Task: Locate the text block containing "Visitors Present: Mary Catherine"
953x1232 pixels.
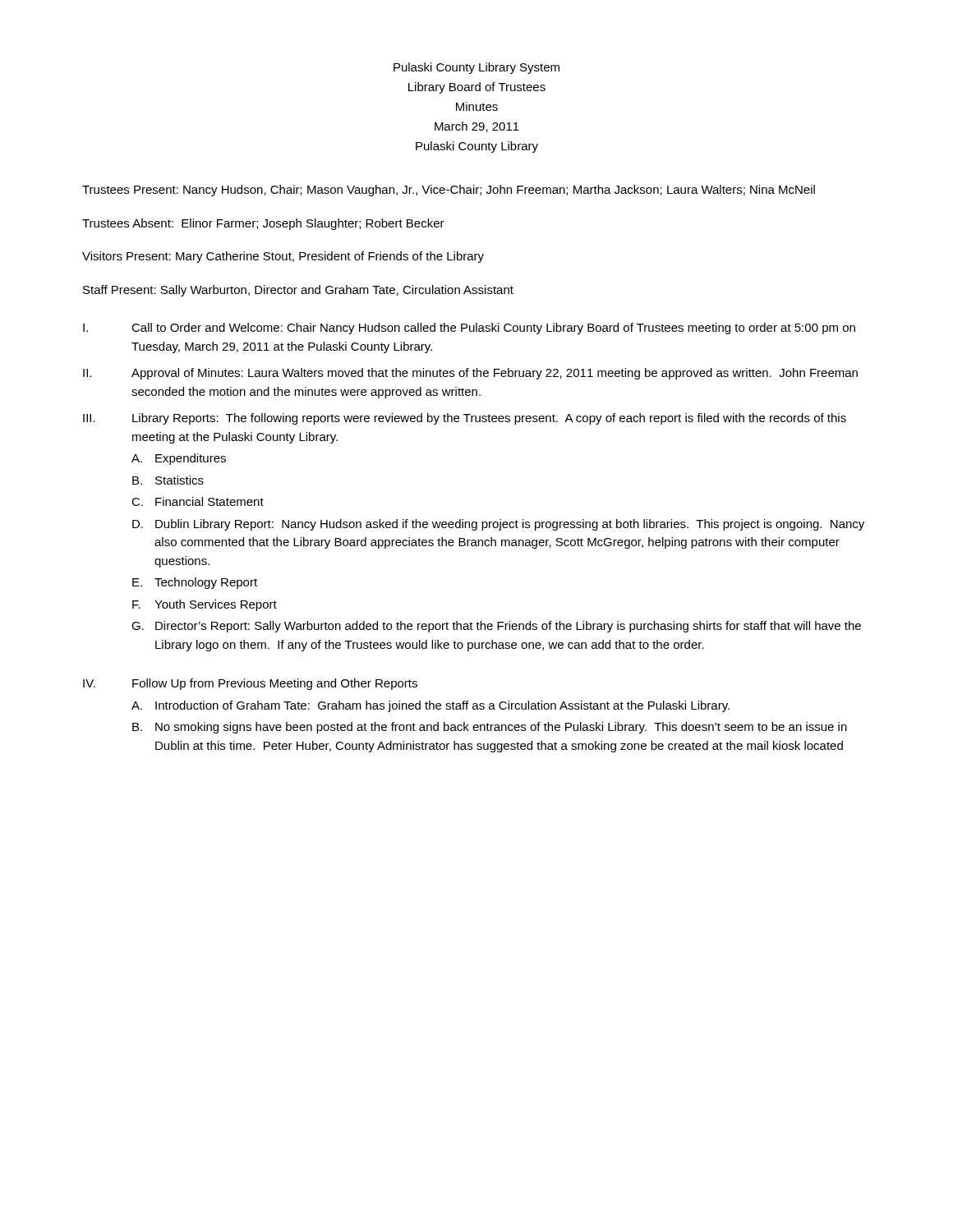Action: pyautogui.click(x=283, y=256)
